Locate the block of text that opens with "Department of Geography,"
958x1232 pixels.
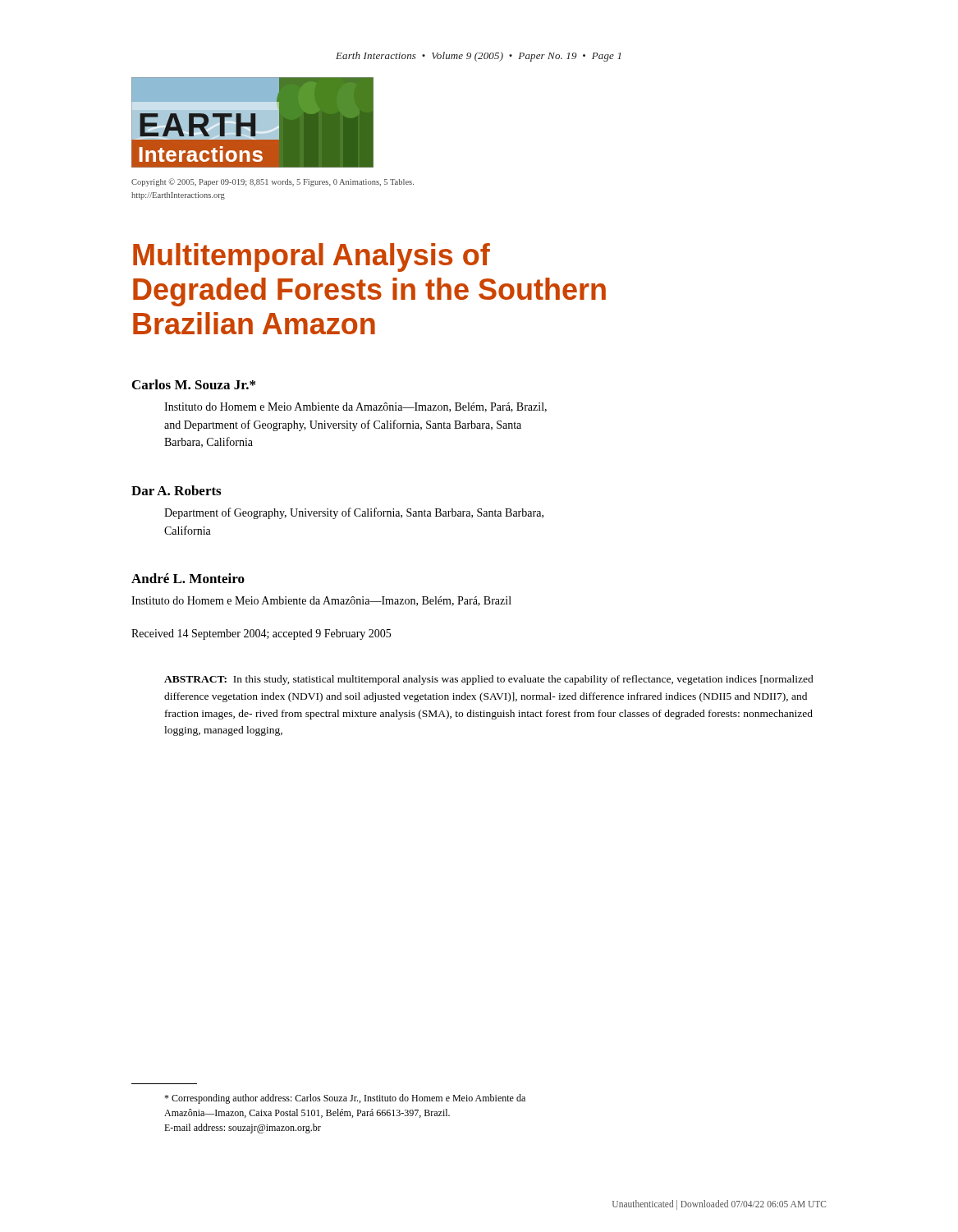354,522
